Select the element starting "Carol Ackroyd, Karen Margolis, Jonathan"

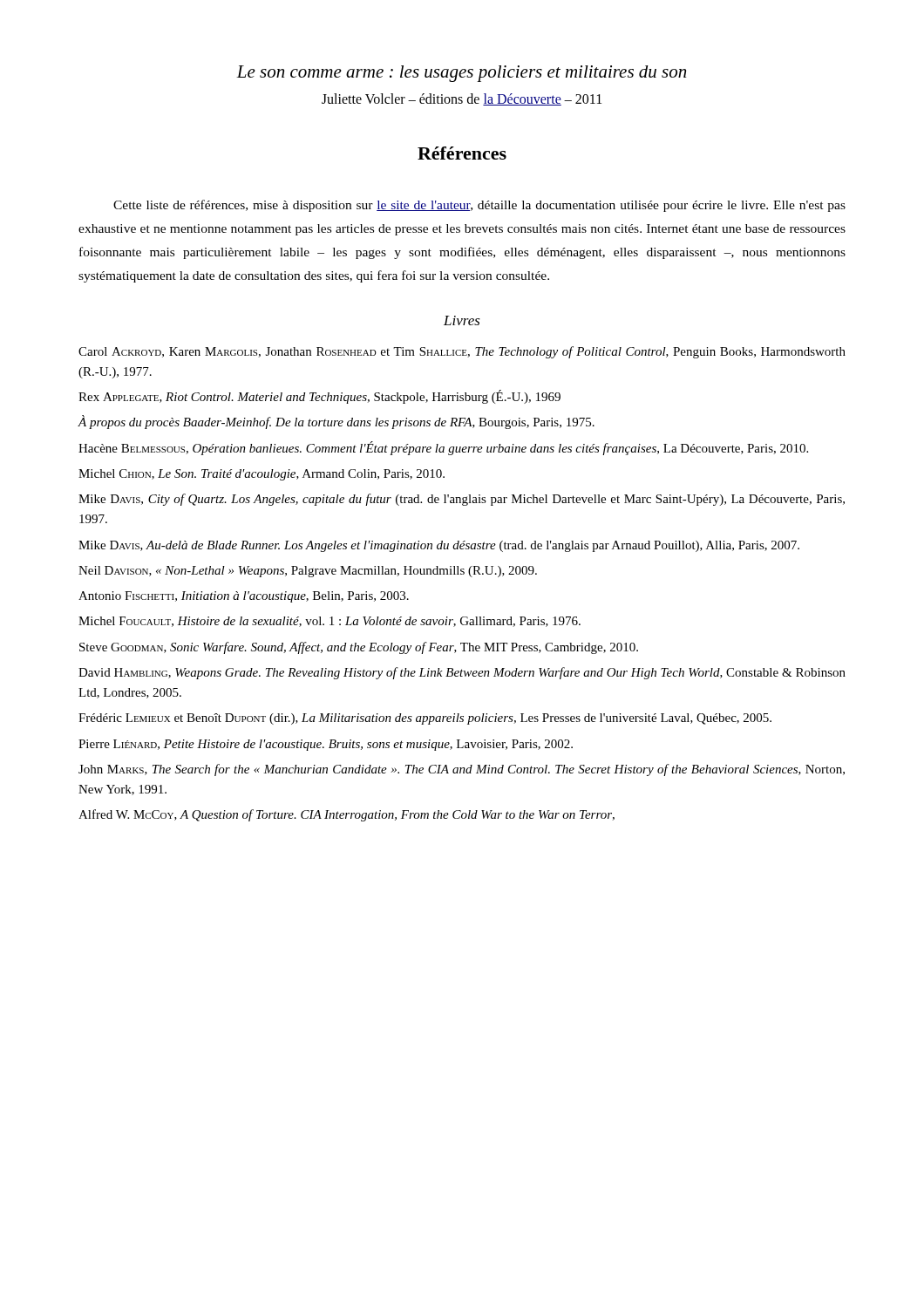pos(462,361)
